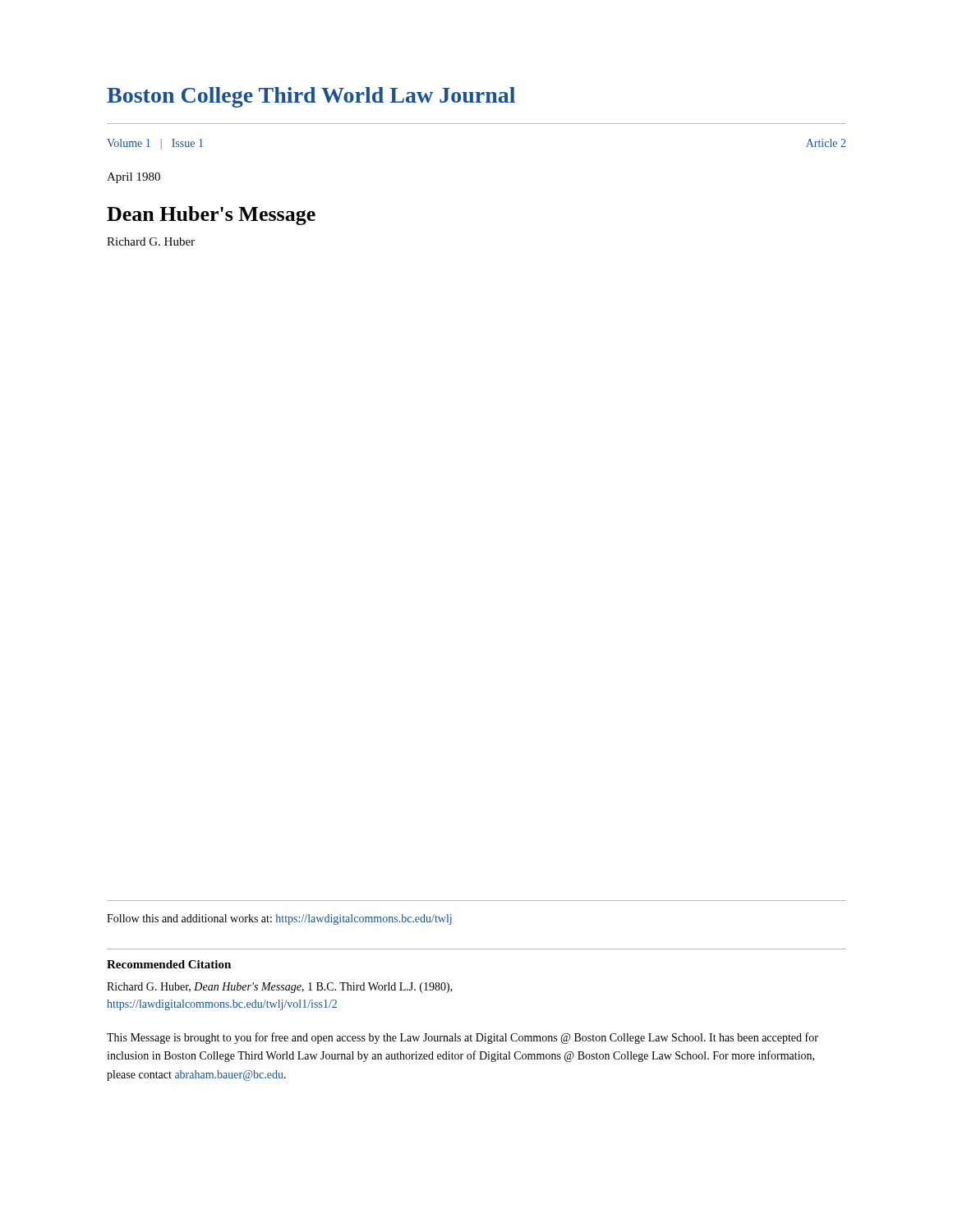The height and width of the screenshot is (1232, 953).
Task: Find the block starting "Recommended Citation"
Action: tap(169, 964)
